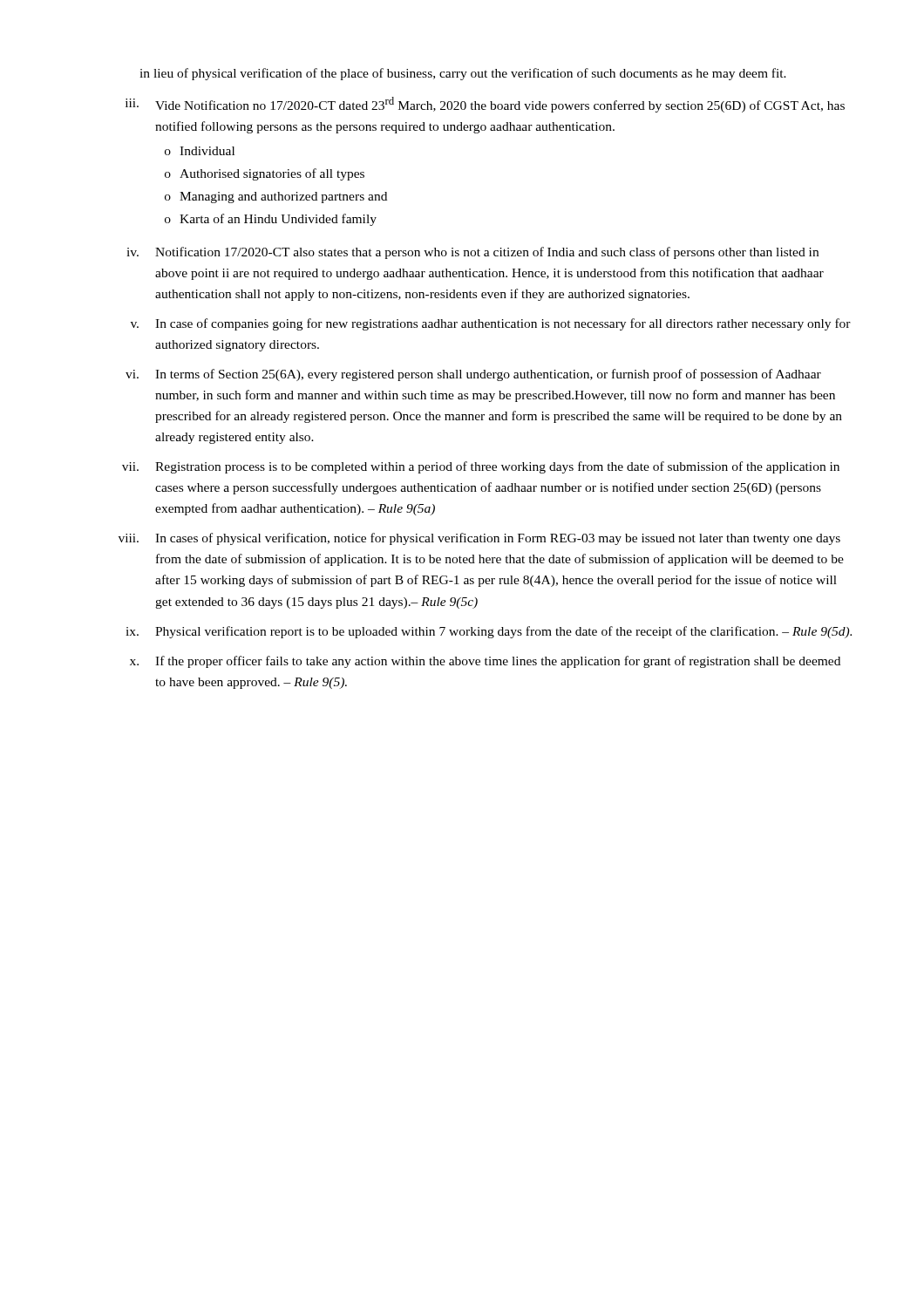This screenshot has height=1308, width=924.
Task: Find the block on this page that starts "vi. In terms of Section 25(6A), every"
Action: point(471,406)
